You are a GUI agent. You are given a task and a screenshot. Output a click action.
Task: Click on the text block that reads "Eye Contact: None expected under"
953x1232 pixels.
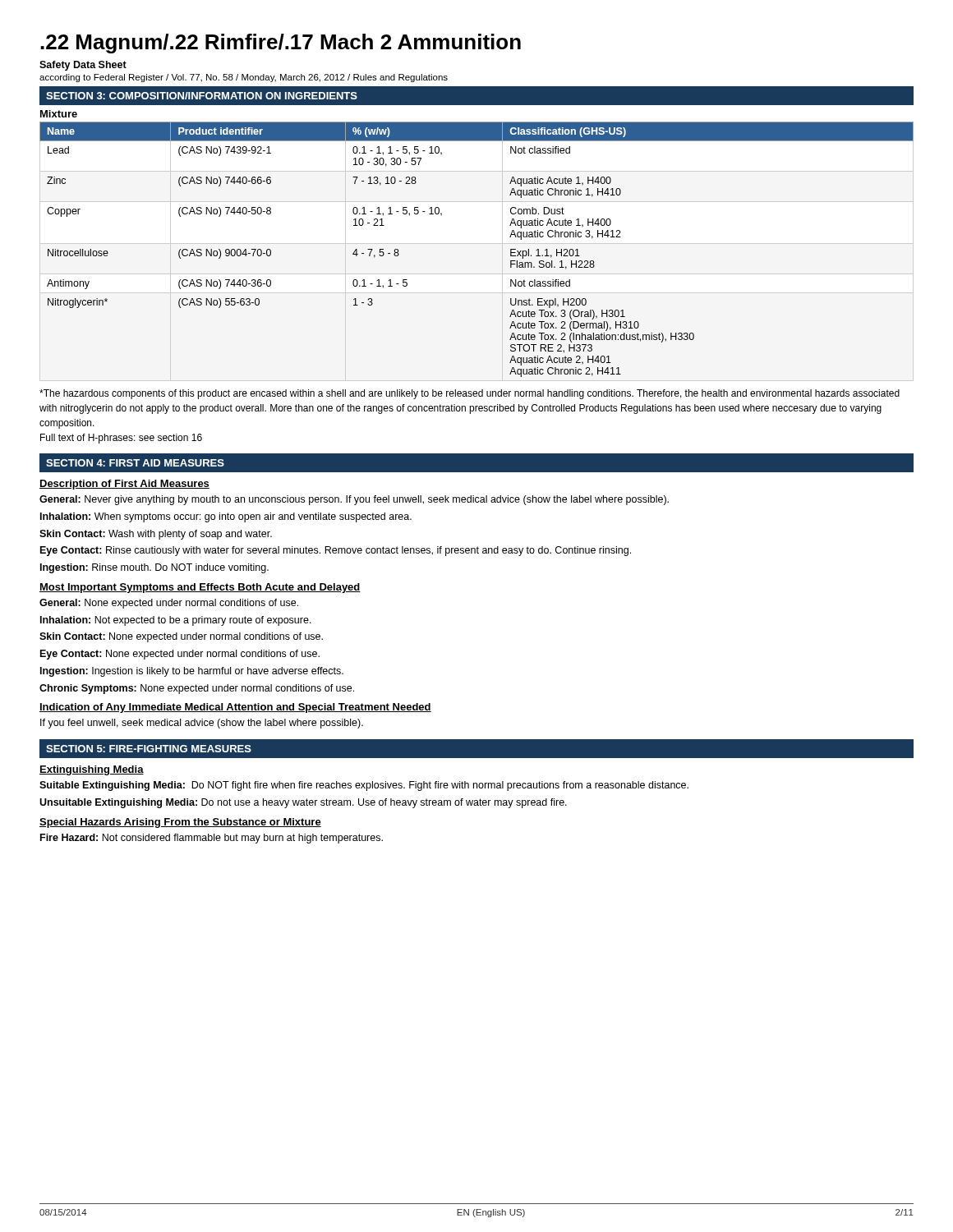point(180,654)
